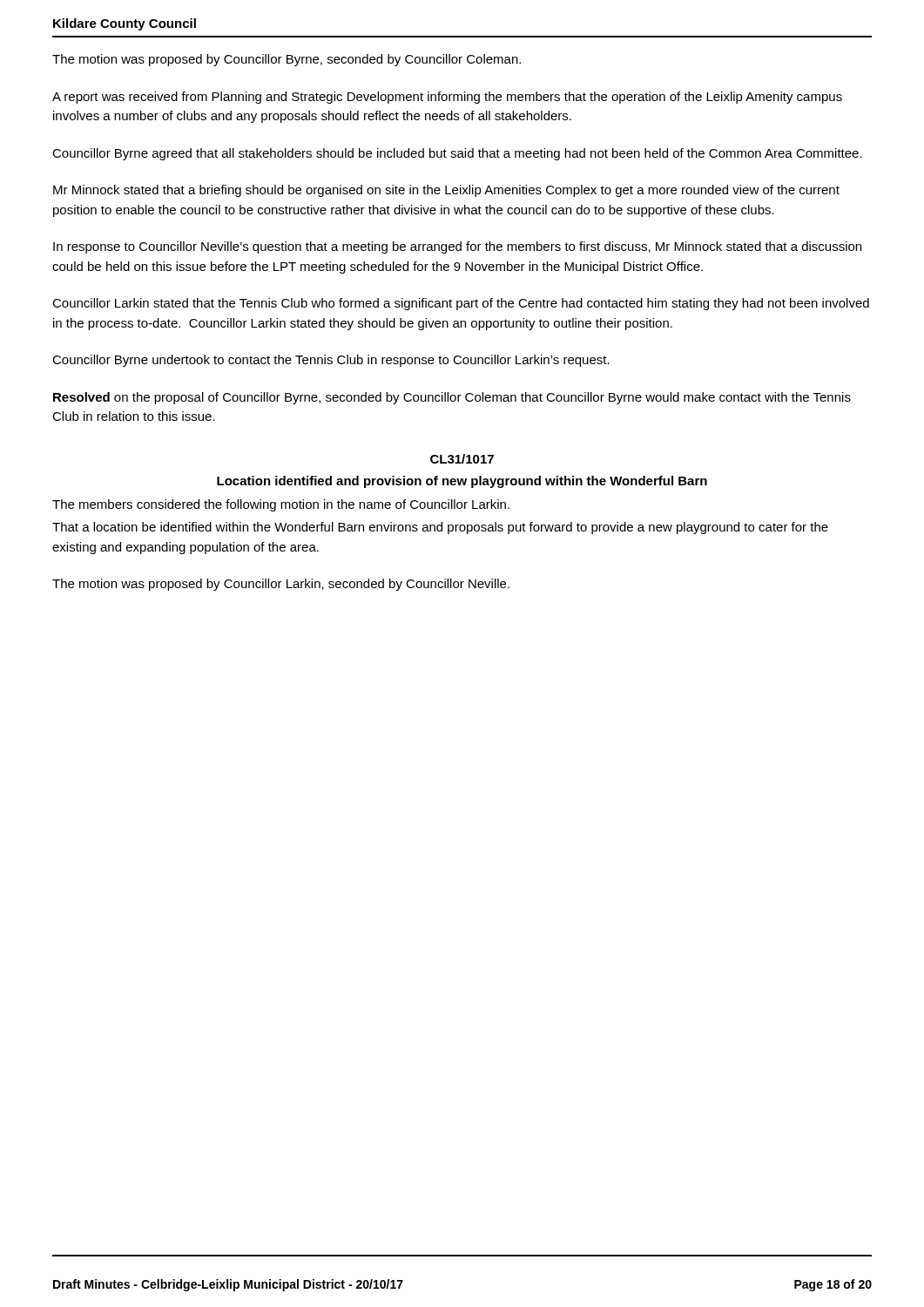Screen dimensions: 1307x924
Task: Click on the text block containing "That a location"
Action: [x=440, y=537]
